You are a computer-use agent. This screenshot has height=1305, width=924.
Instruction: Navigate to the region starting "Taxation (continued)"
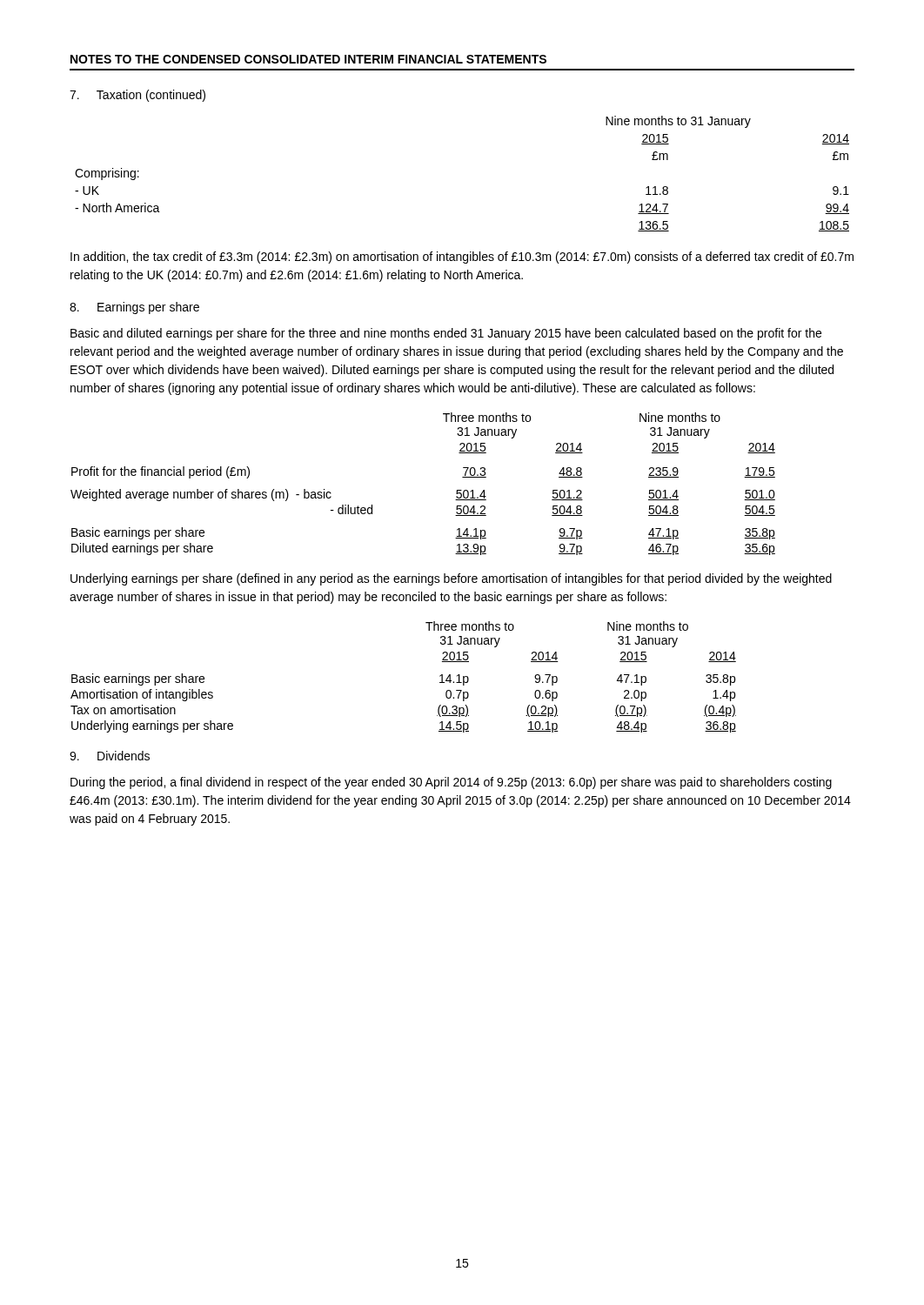coord(138,95)
